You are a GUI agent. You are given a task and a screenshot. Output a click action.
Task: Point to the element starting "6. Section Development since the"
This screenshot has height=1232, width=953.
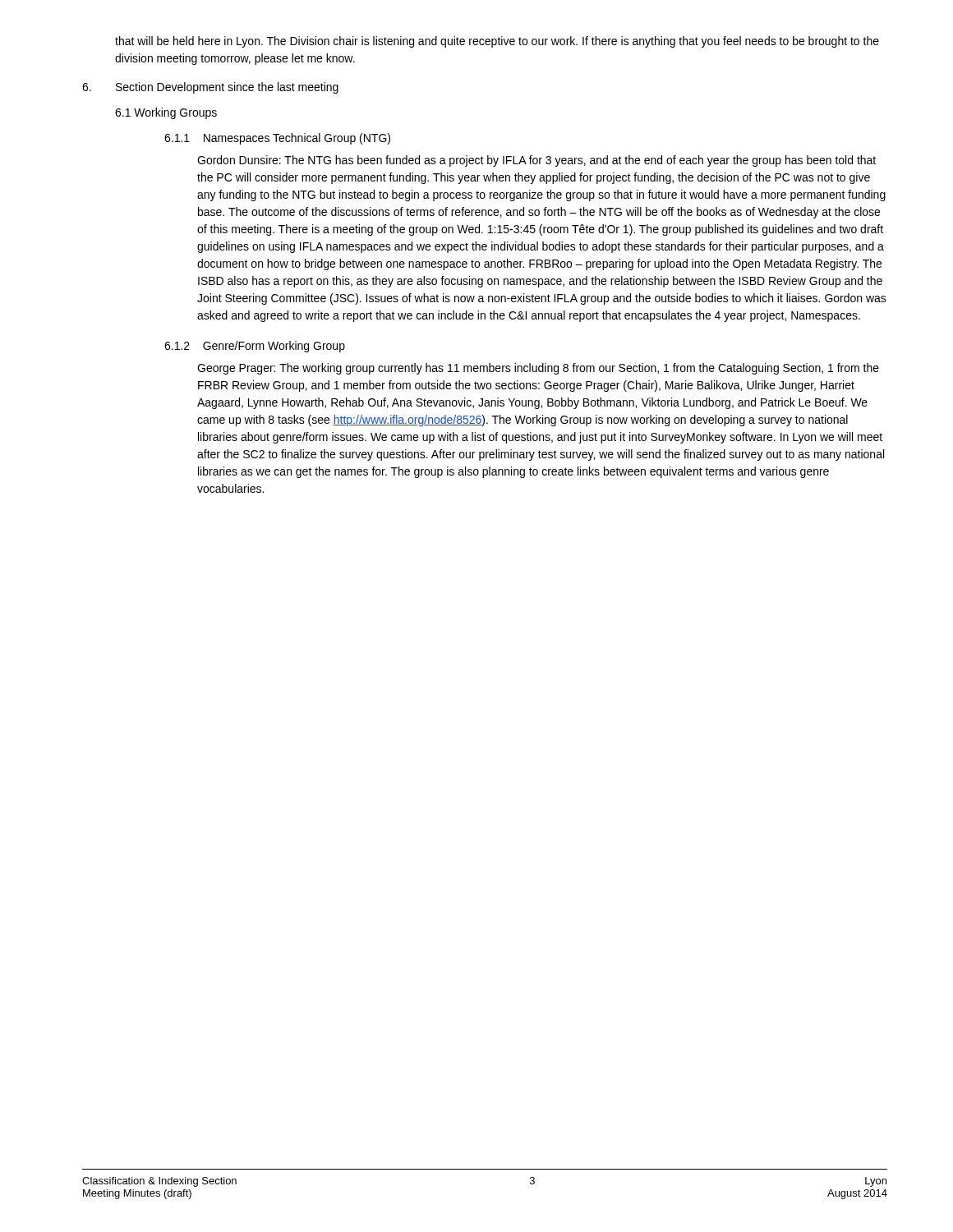point(210,88)
